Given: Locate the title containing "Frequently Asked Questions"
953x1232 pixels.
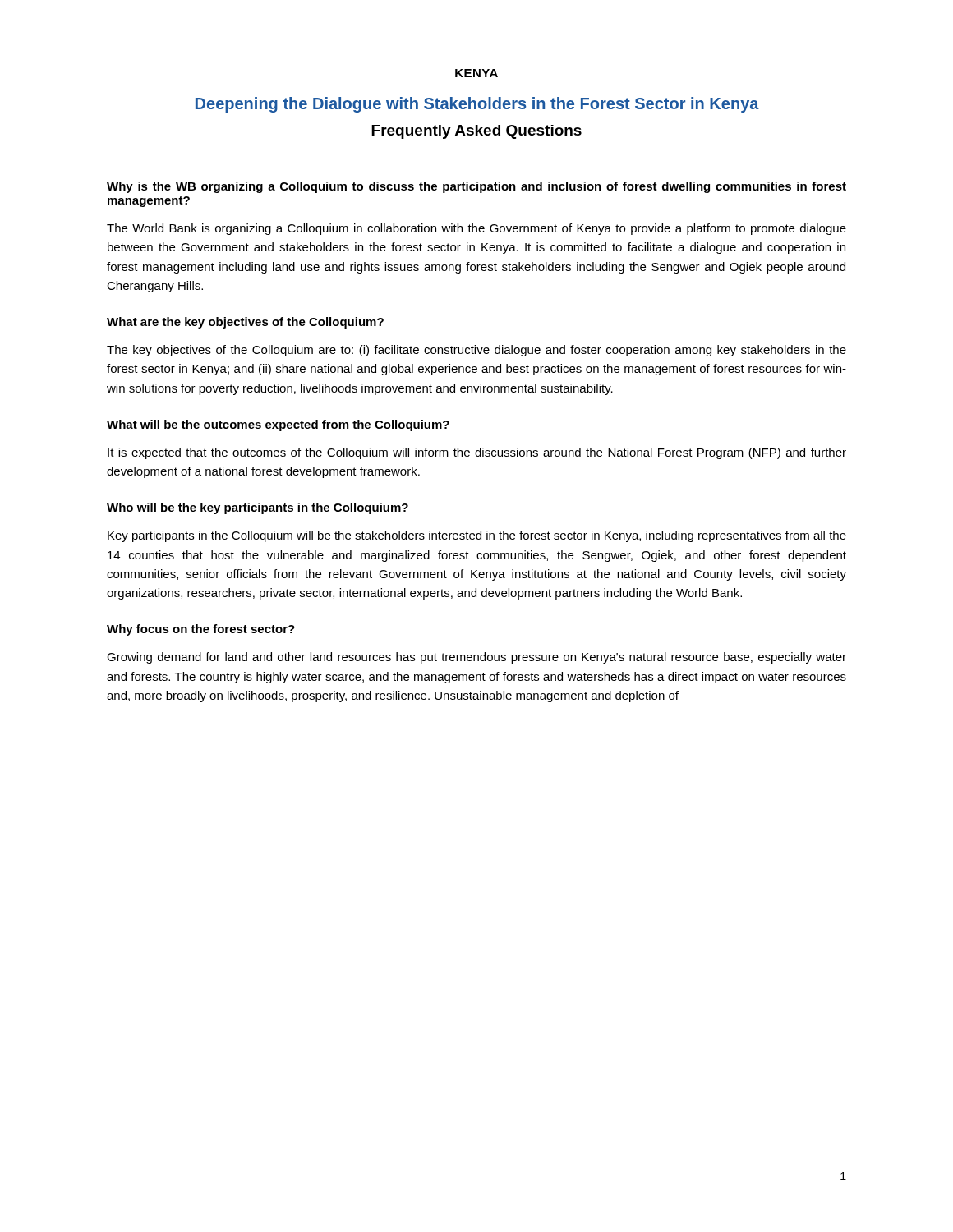Looking at the screenshot, I should (x=476, y=130).
